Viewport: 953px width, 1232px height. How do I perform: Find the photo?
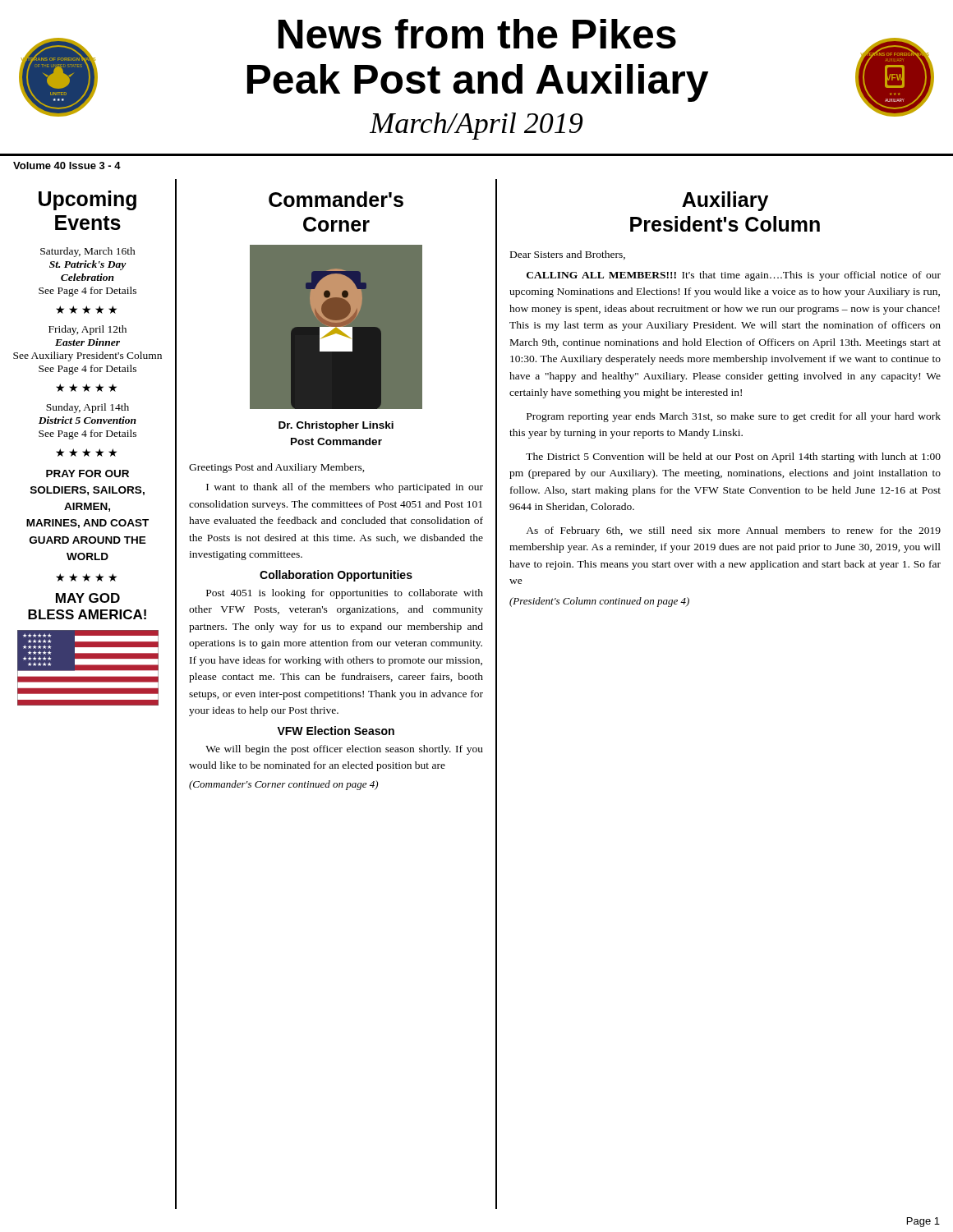coord(336,329)
